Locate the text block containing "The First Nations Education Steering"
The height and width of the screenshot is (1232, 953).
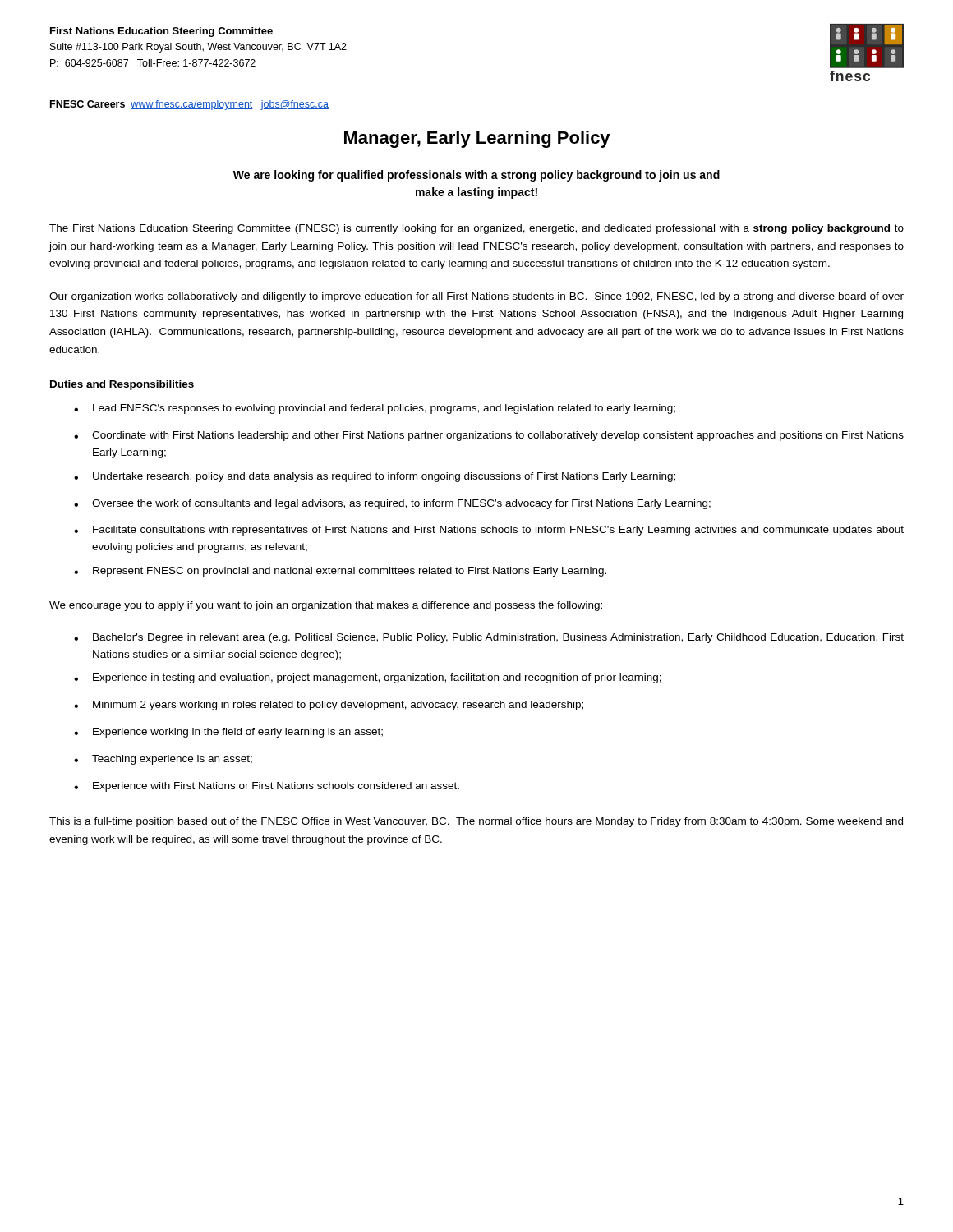pos(476,246)
